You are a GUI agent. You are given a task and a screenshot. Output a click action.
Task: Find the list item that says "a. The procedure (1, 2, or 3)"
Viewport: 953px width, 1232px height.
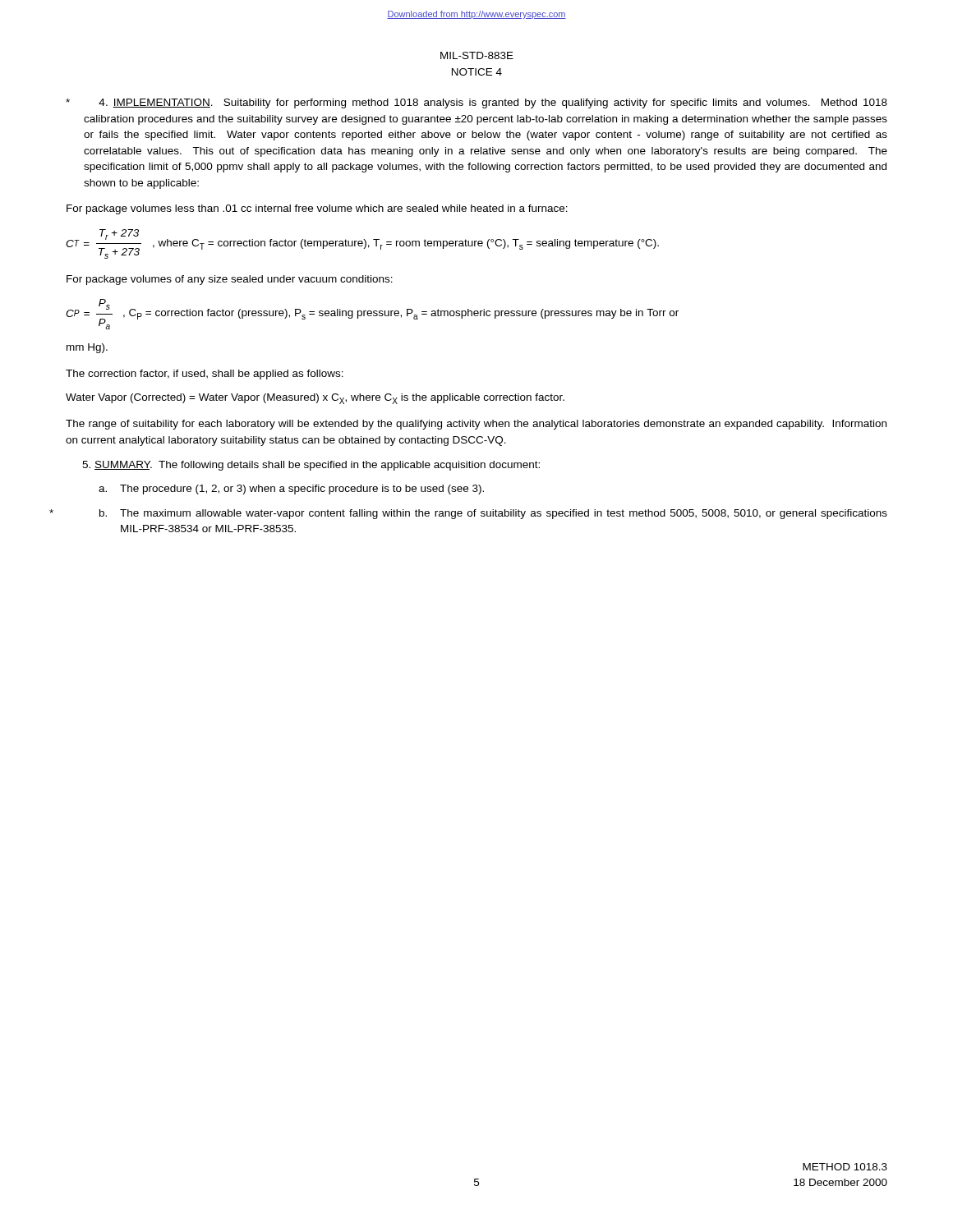(493, 489)
